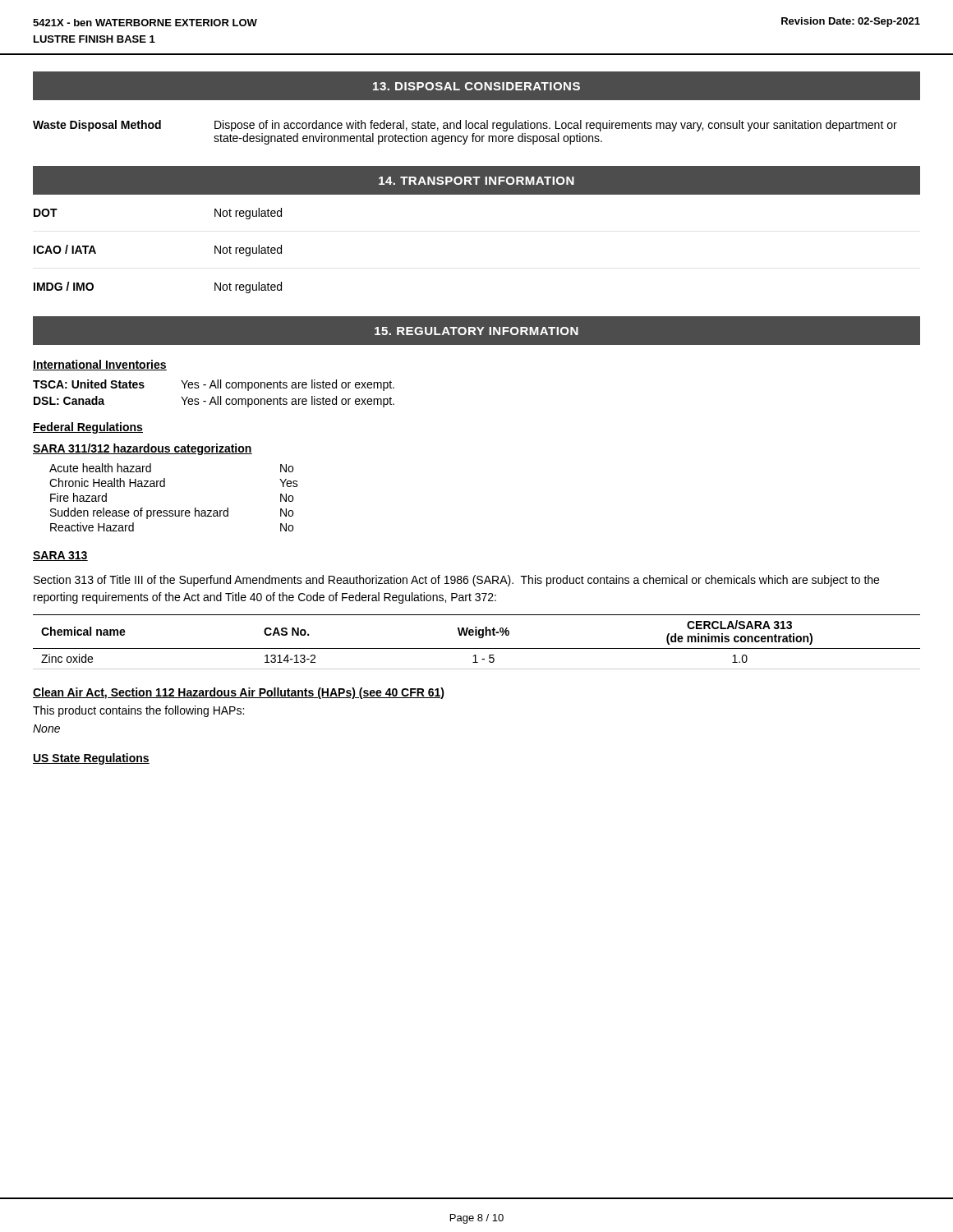Screen dimensions: 1232x953
Task: Locate the block starting "Reactive Hazard No"
Action: (88, 527)
